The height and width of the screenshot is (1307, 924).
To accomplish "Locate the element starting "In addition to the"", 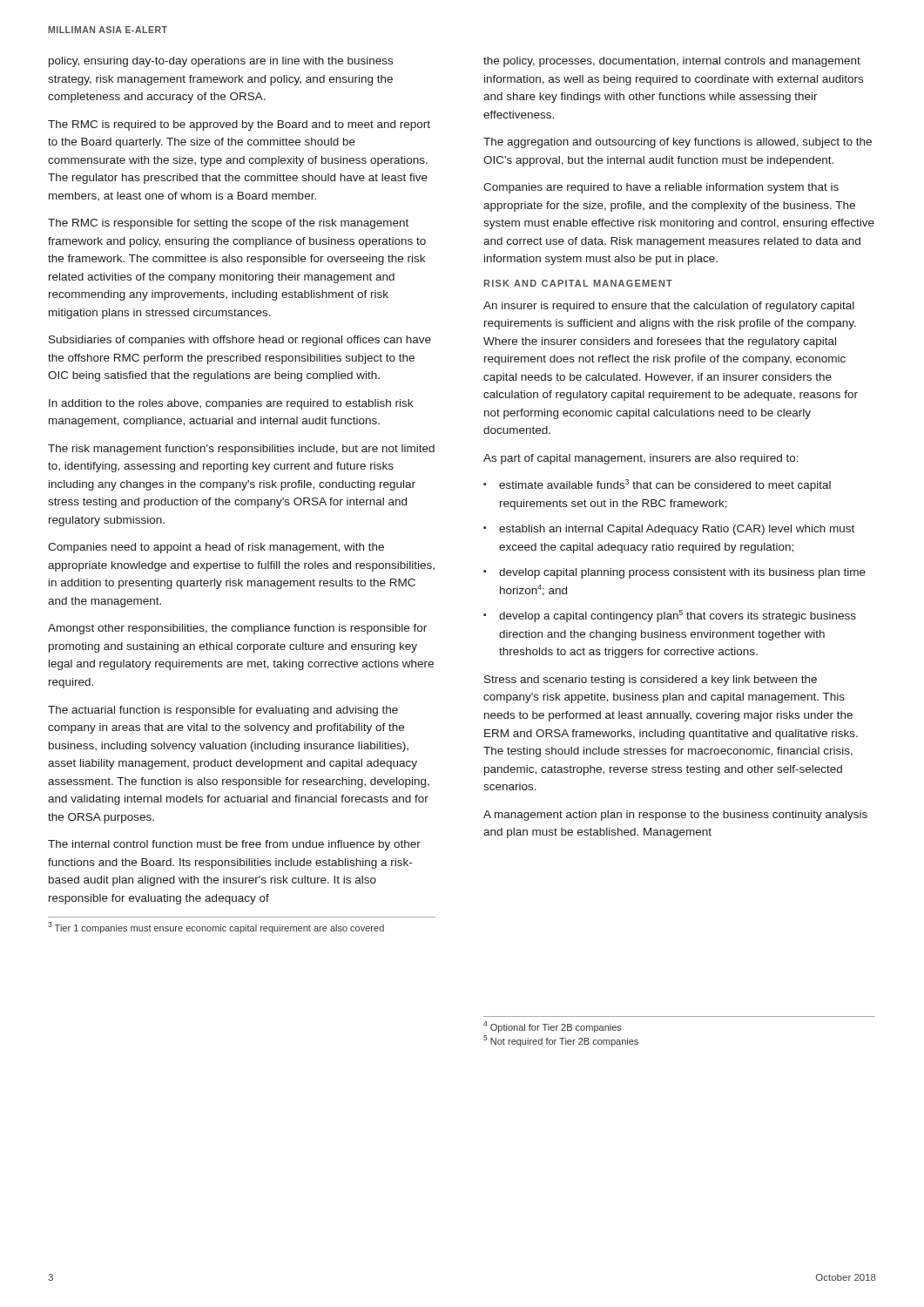I will point(242,412).
